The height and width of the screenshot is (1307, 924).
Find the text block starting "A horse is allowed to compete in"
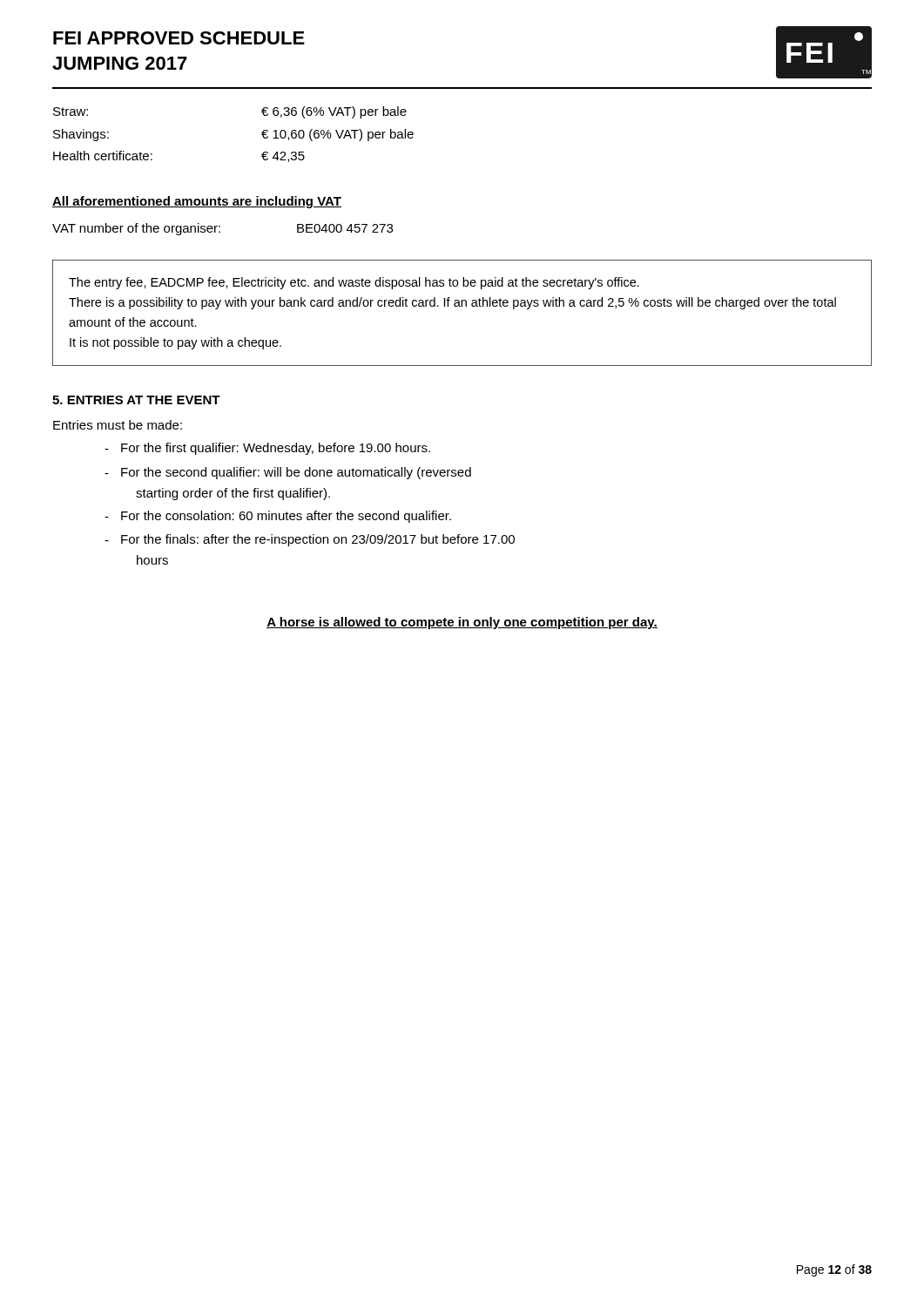(x=462, y=622)
